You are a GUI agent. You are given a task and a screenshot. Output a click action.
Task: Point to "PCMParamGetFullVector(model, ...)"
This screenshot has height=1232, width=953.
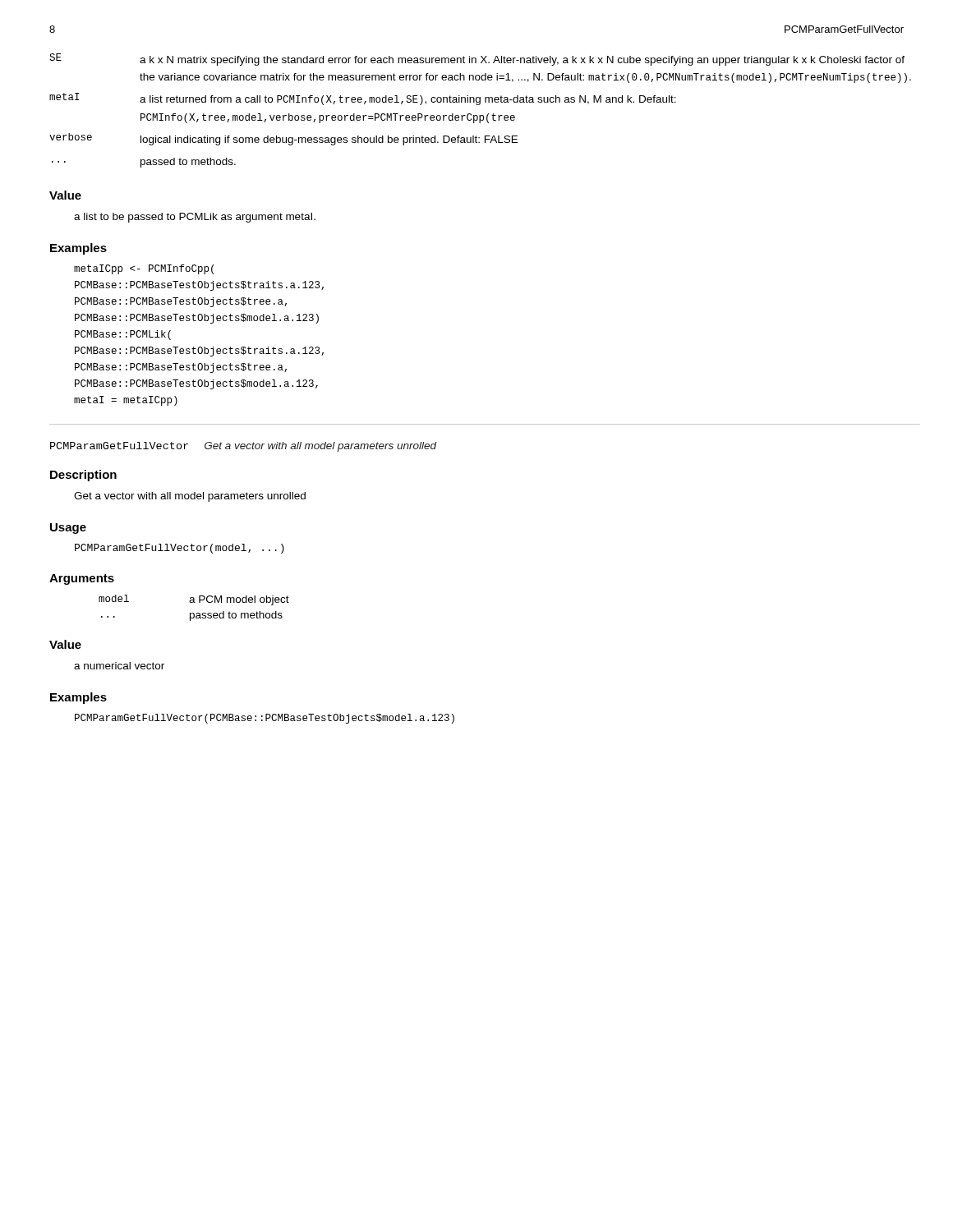[180, 548]
